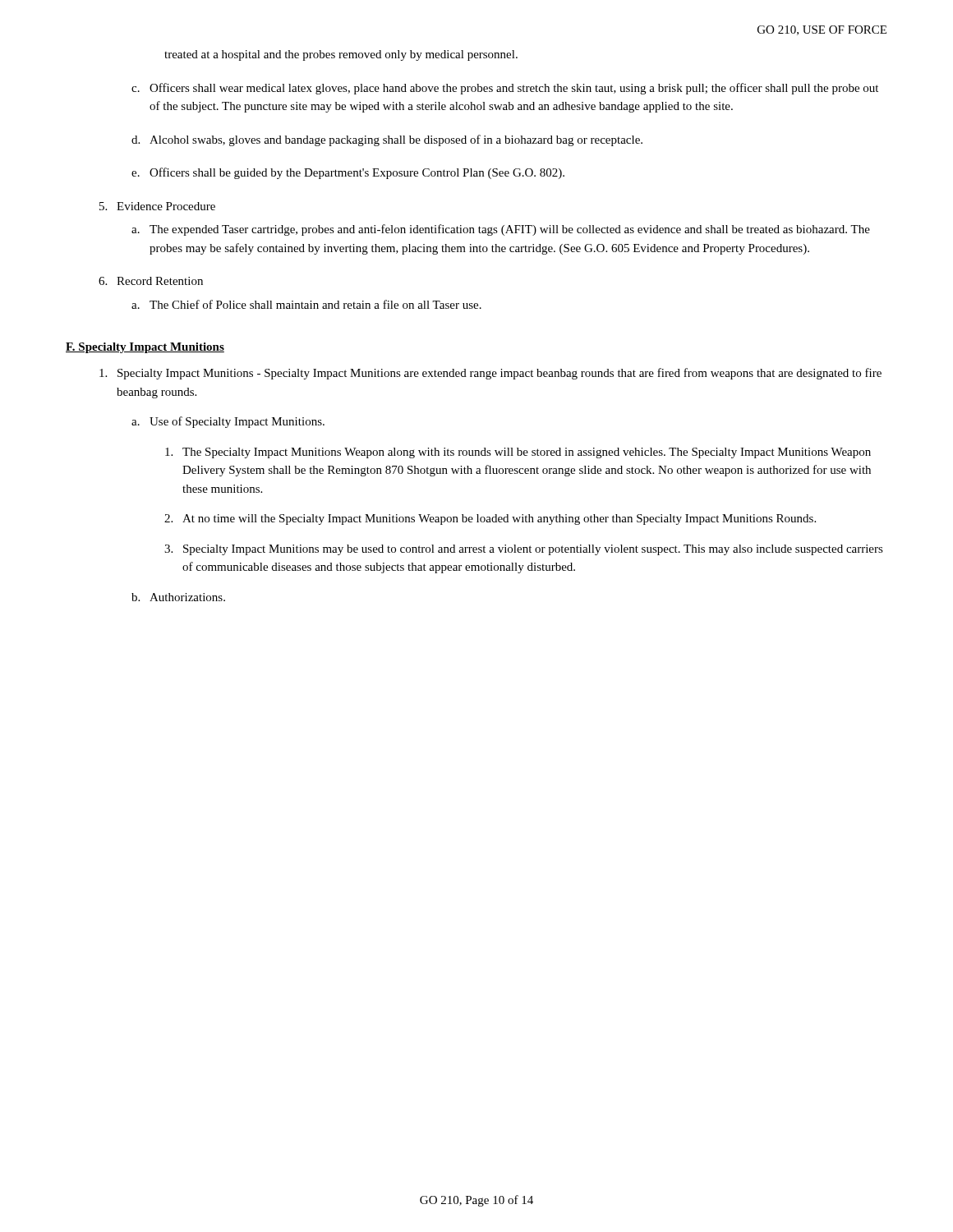Navigate to the block starting "b. Authorizations."
The image size is (953, 1232).
click(x=178, y=597)
